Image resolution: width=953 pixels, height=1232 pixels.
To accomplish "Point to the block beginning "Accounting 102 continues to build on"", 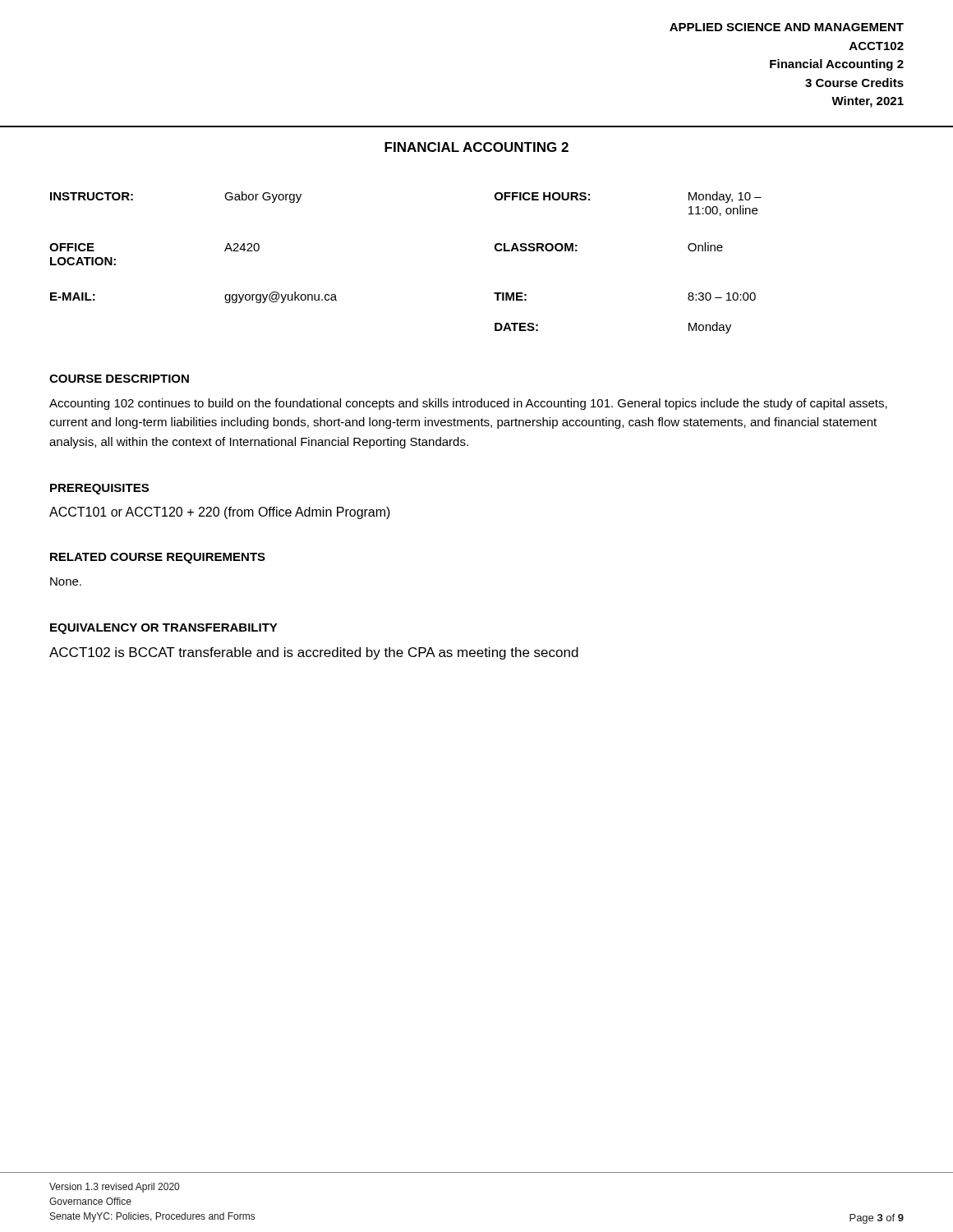I will (469, 422).
